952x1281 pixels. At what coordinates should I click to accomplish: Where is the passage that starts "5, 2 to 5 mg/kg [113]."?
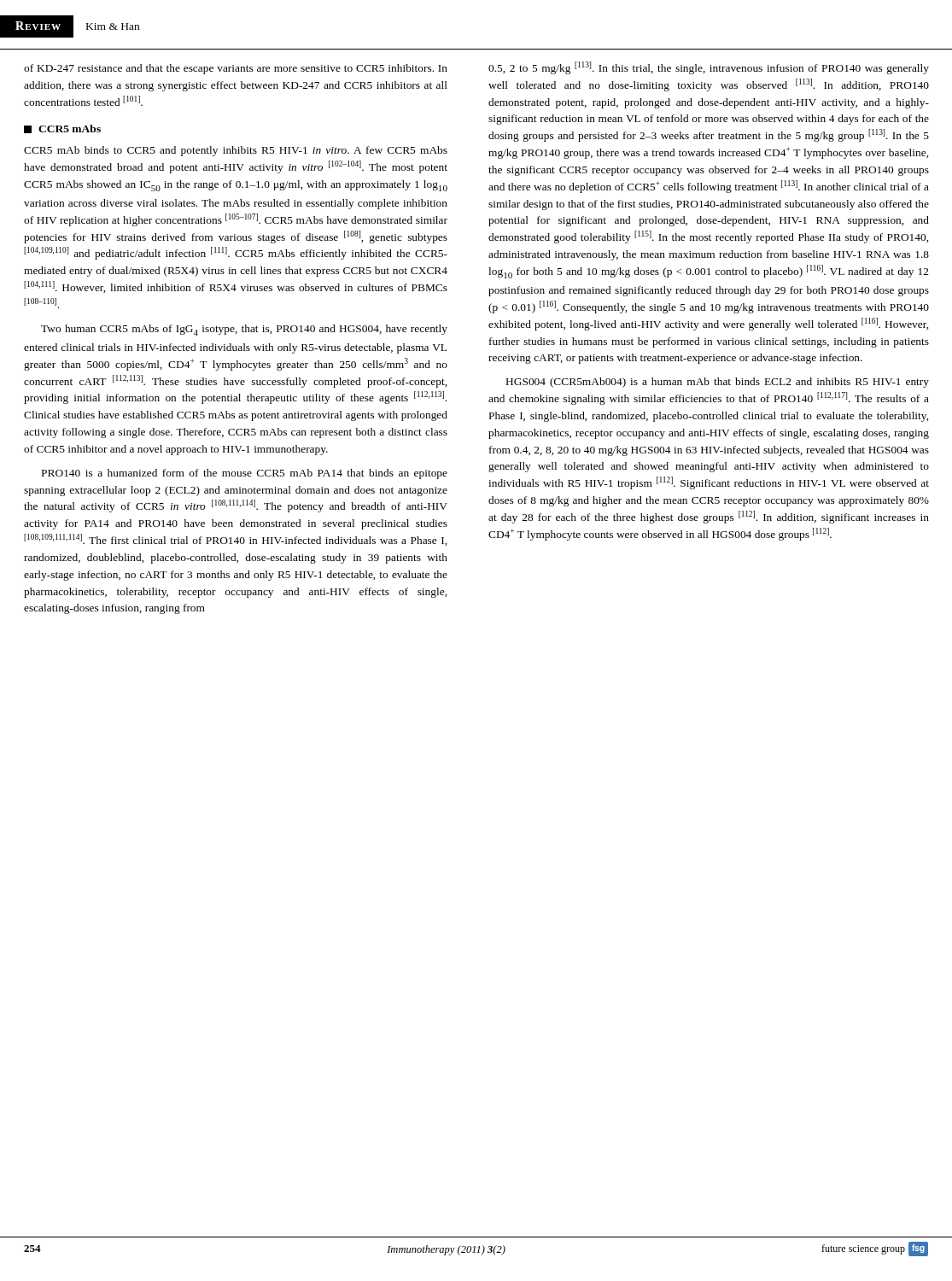(x=709, y=301)
